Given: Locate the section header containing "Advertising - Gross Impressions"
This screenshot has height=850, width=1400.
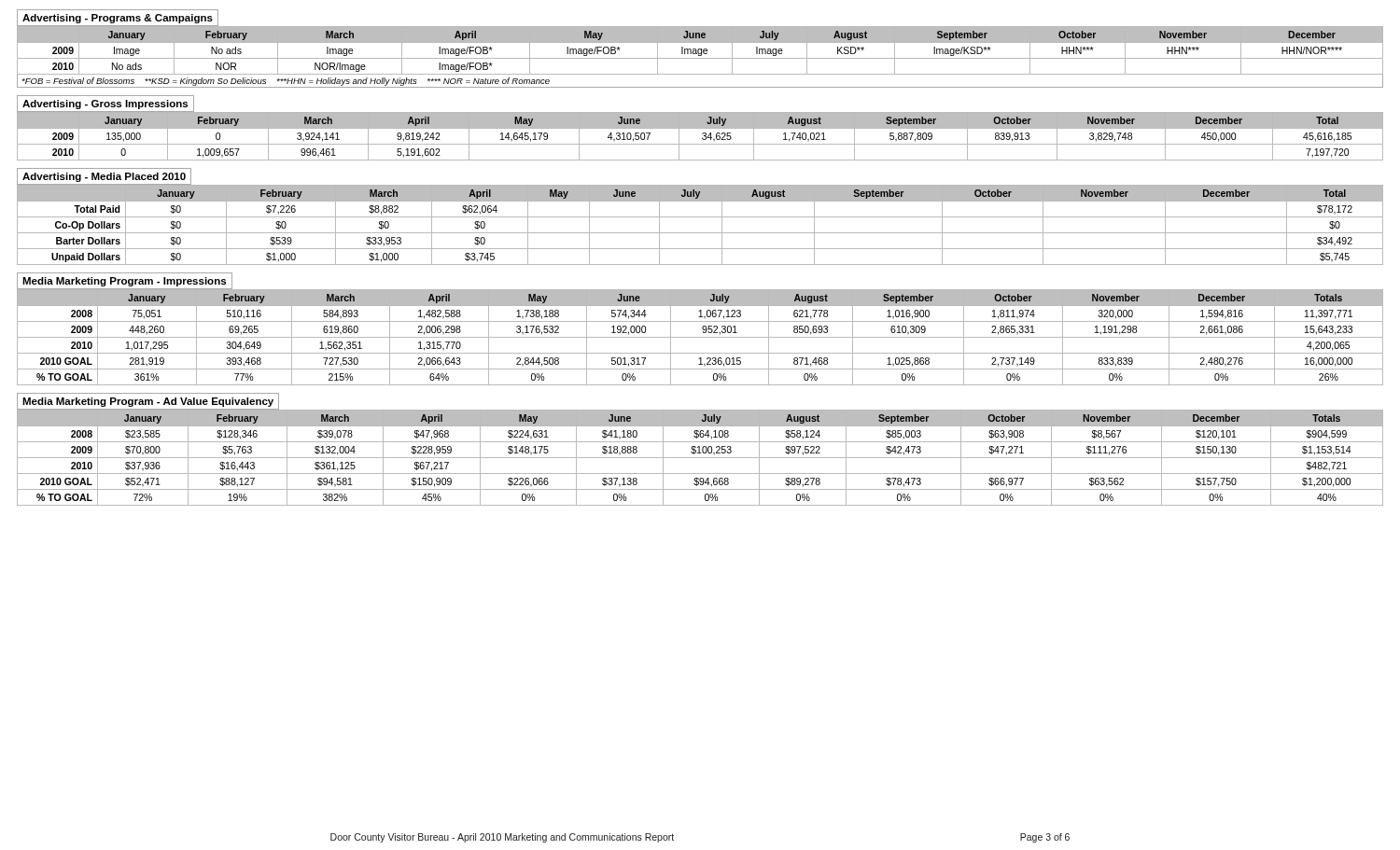Looking at the screenshot, I should point(105,104).
